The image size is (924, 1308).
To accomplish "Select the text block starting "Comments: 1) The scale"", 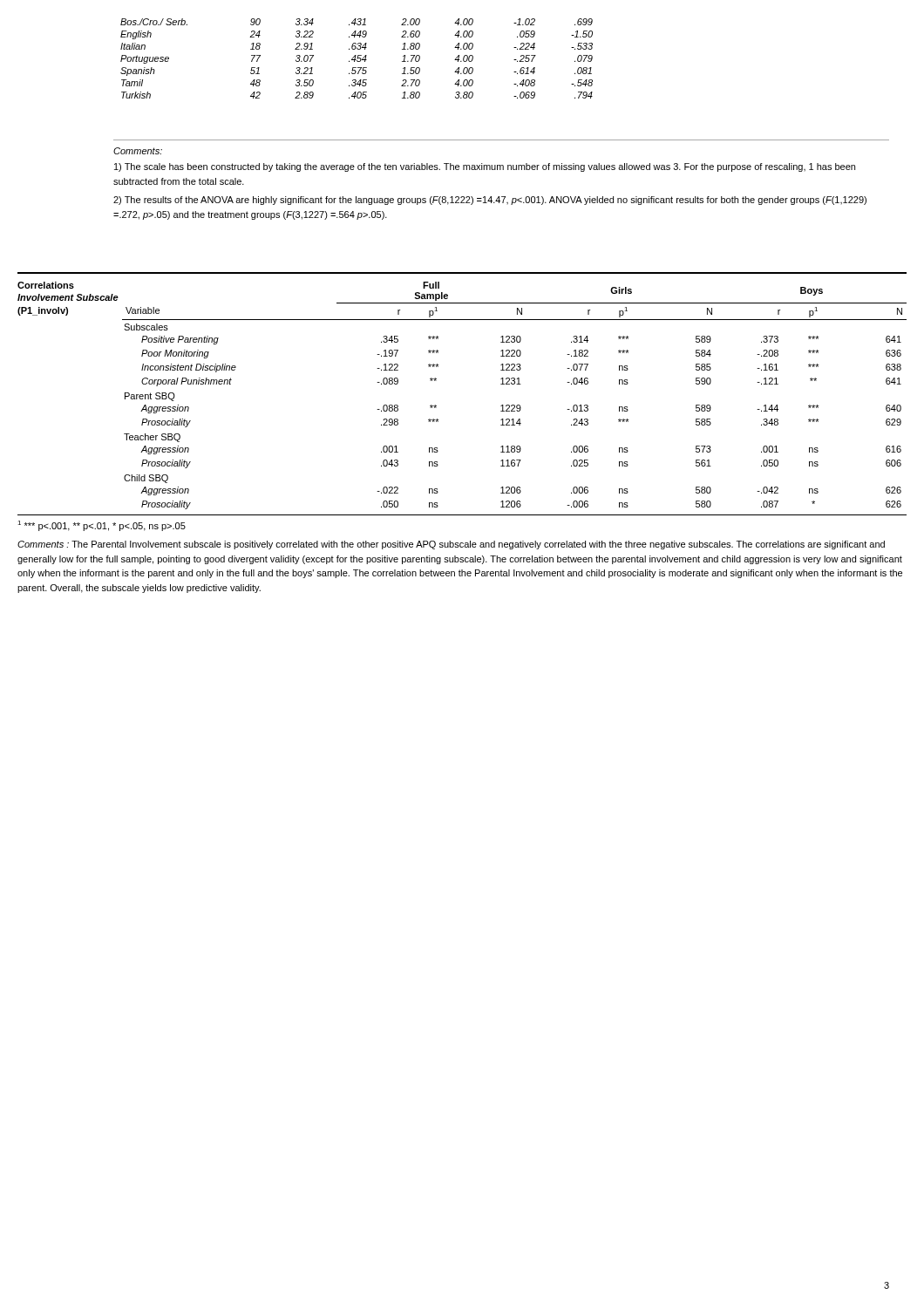I will (x=138, y=151).
